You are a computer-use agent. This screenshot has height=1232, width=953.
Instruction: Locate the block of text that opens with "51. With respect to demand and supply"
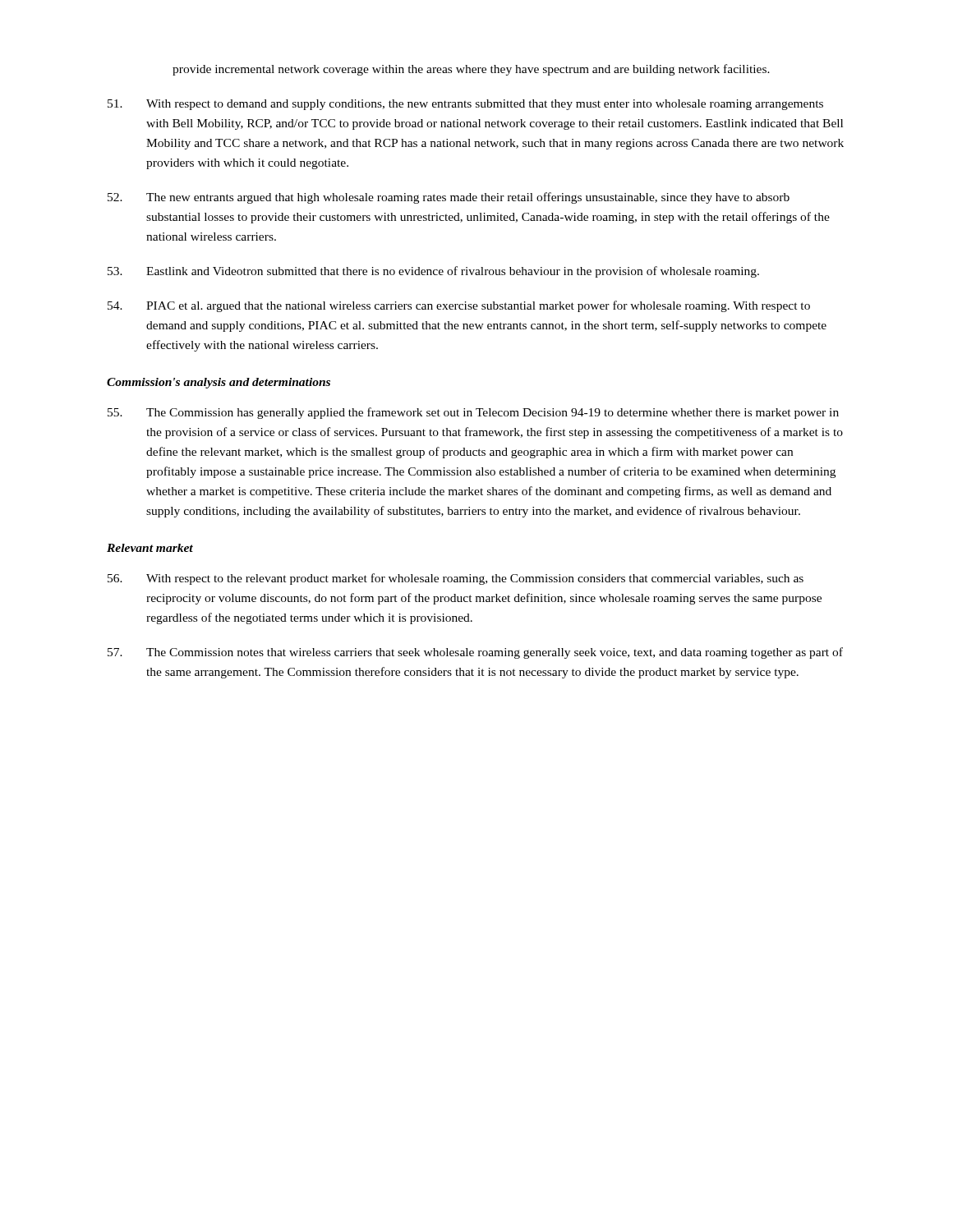pos(476,133)
